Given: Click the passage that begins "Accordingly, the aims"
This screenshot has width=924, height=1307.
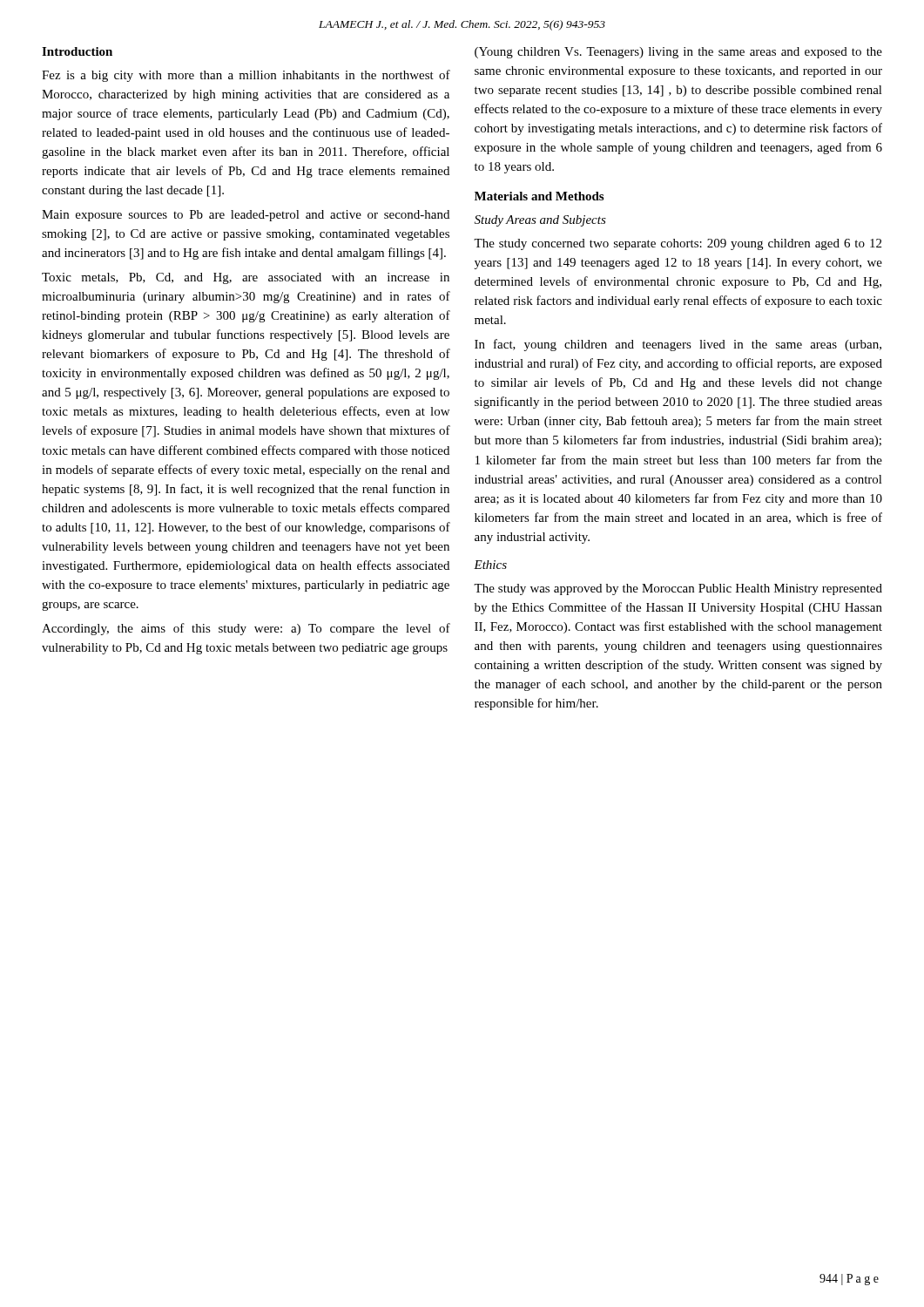Looking at the screenshot, I should [x=246, y=638].
